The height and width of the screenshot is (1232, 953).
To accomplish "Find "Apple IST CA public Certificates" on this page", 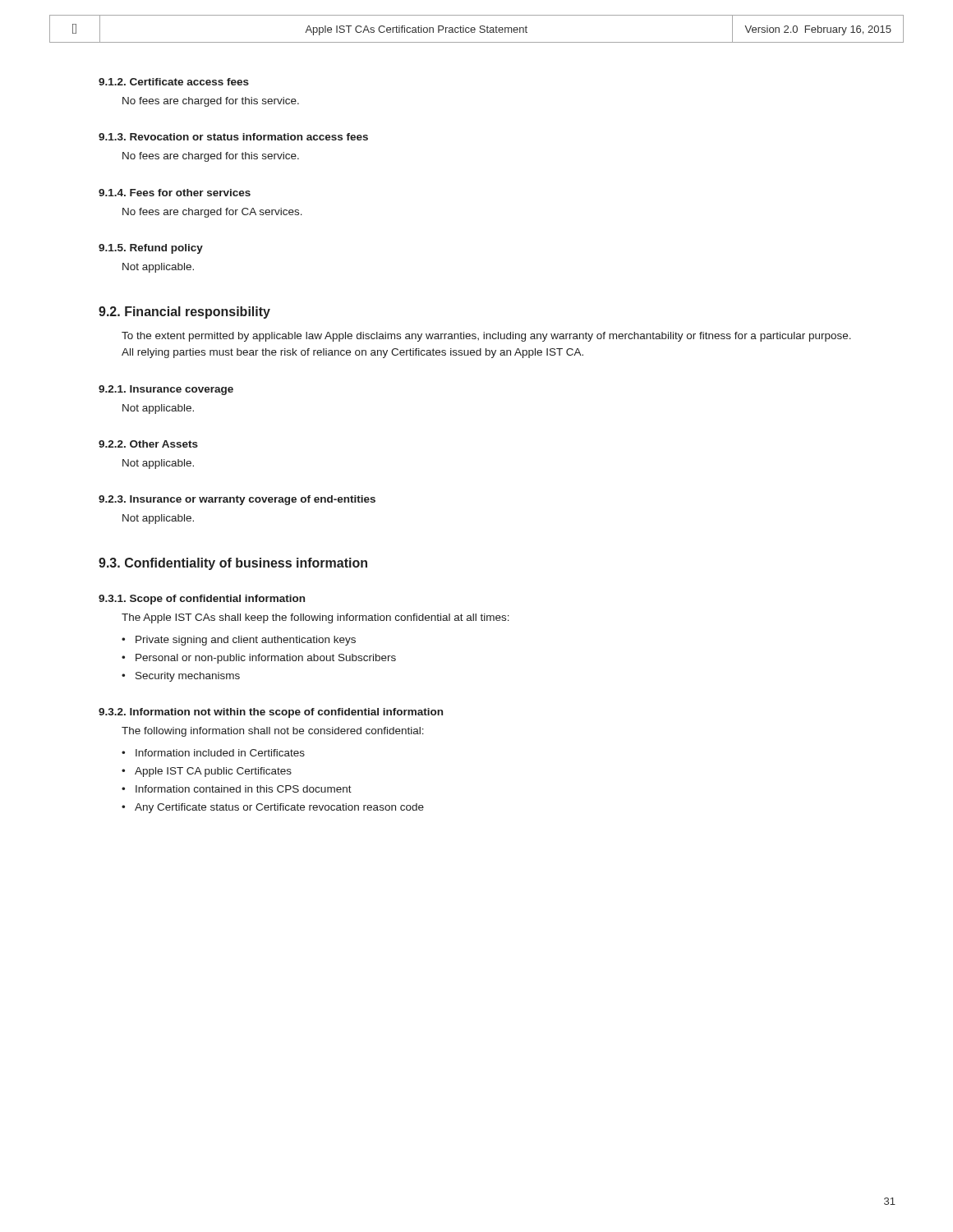I will pos(213,771).
